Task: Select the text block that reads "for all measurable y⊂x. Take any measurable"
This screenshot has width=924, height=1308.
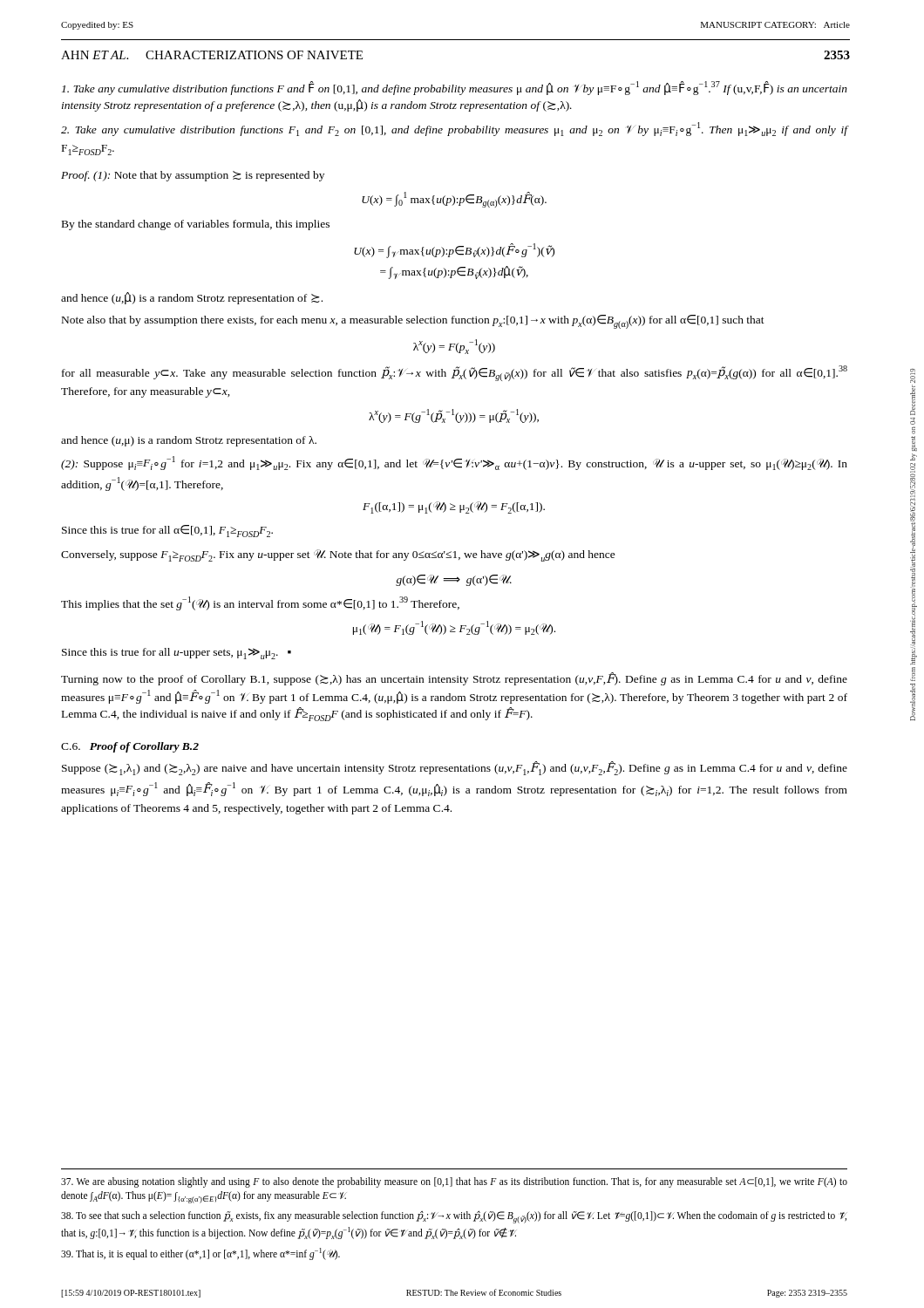Action: point(454,381)
